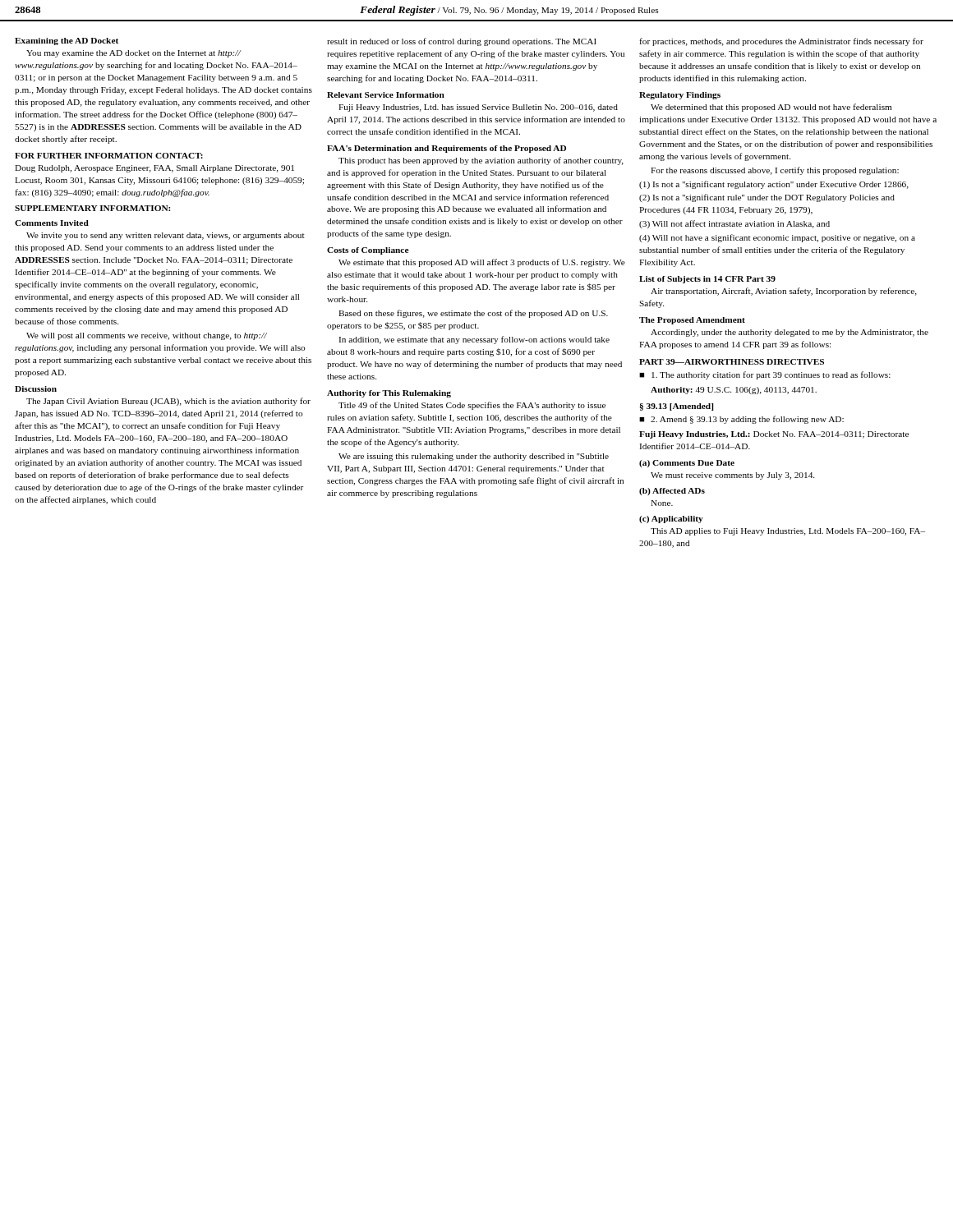Viewport: 953px width, 1232px height.
Task: Find "(b) Affected ADs" on this page
Action: [x=672, y=490]
